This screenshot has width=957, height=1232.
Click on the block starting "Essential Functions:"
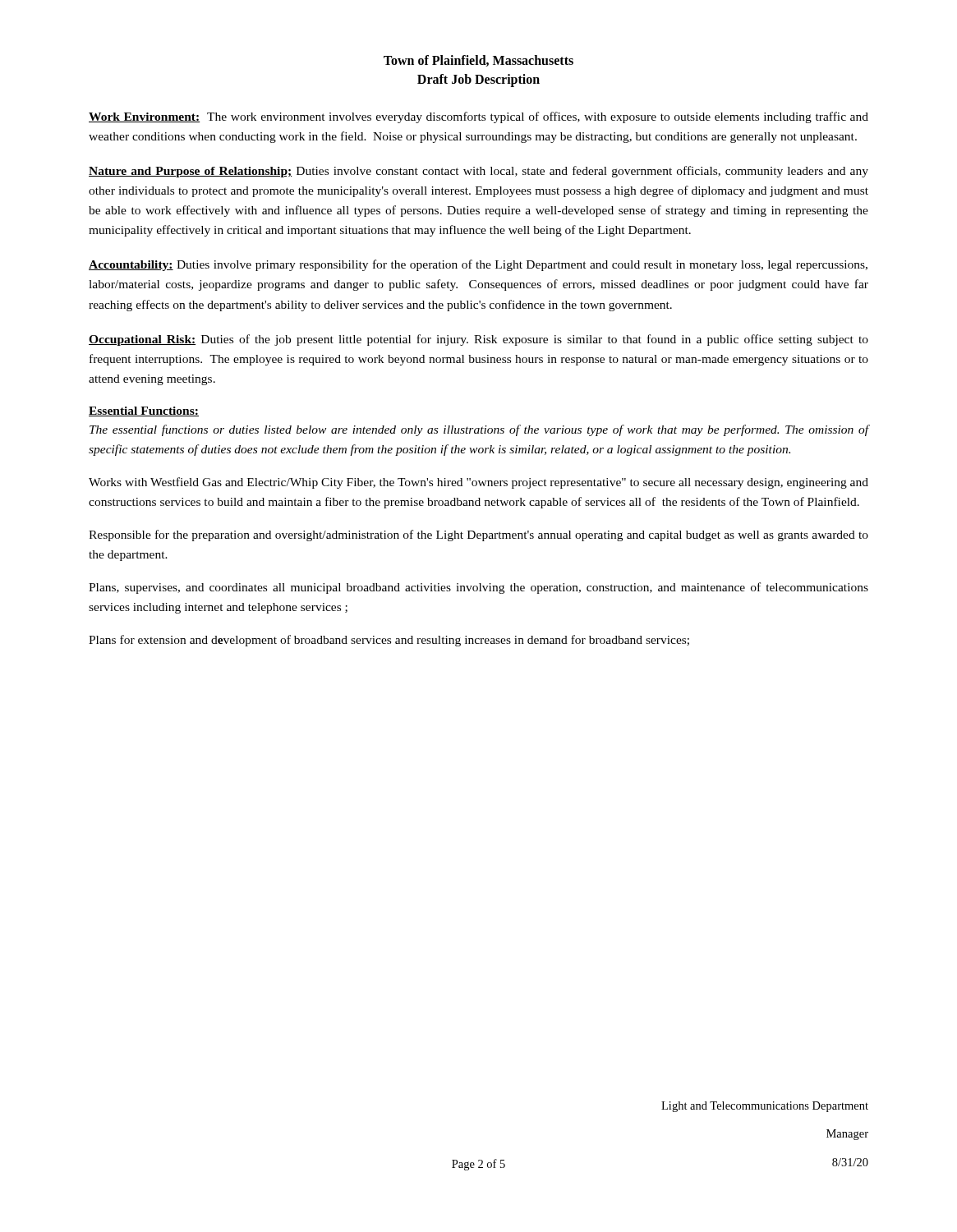pyautogui.click(x=144, y=411)
